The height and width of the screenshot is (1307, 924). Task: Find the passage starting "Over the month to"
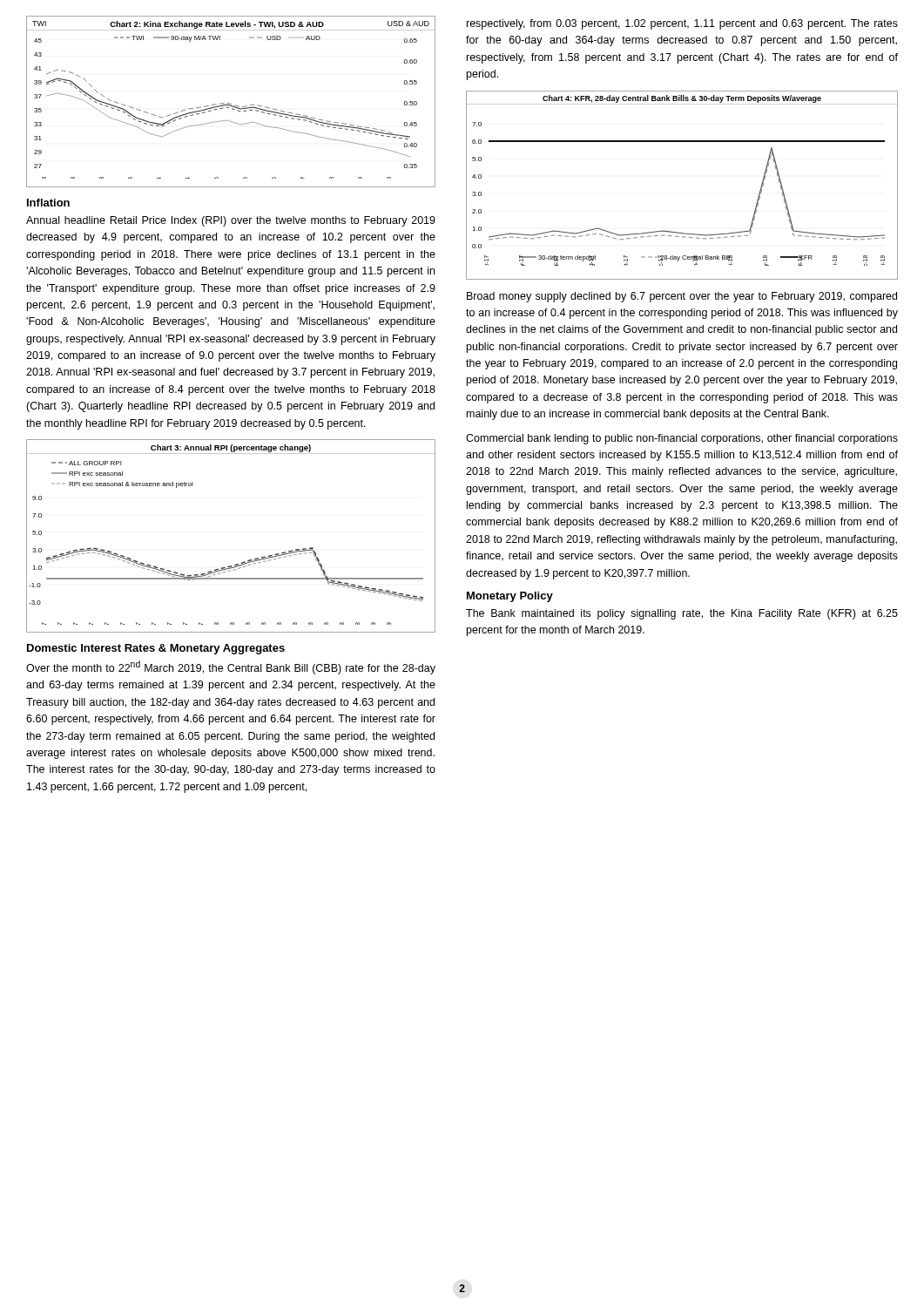click(x=231, y=726)
